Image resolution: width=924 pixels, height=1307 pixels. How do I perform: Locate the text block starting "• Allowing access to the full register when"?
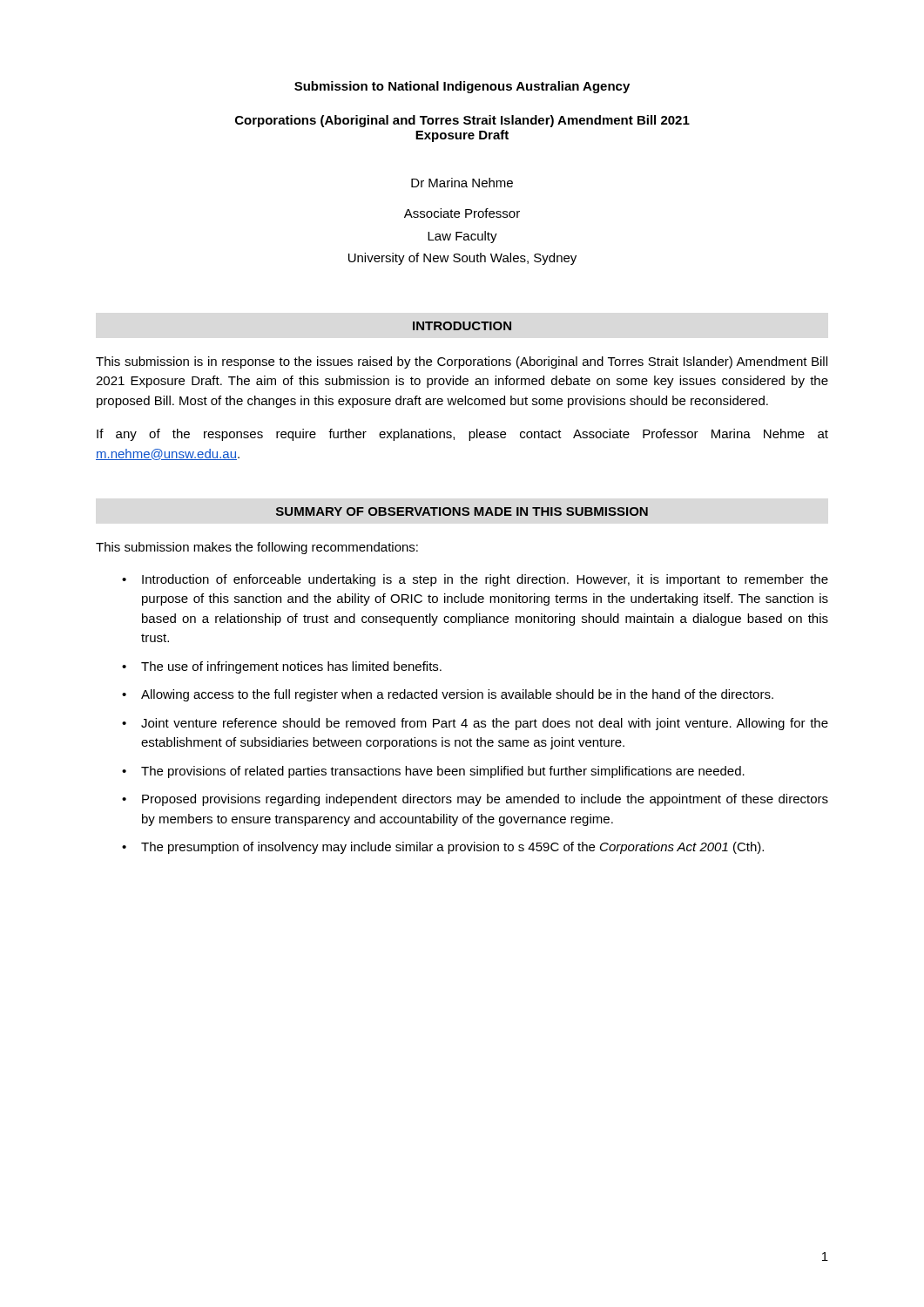point(475,695)
